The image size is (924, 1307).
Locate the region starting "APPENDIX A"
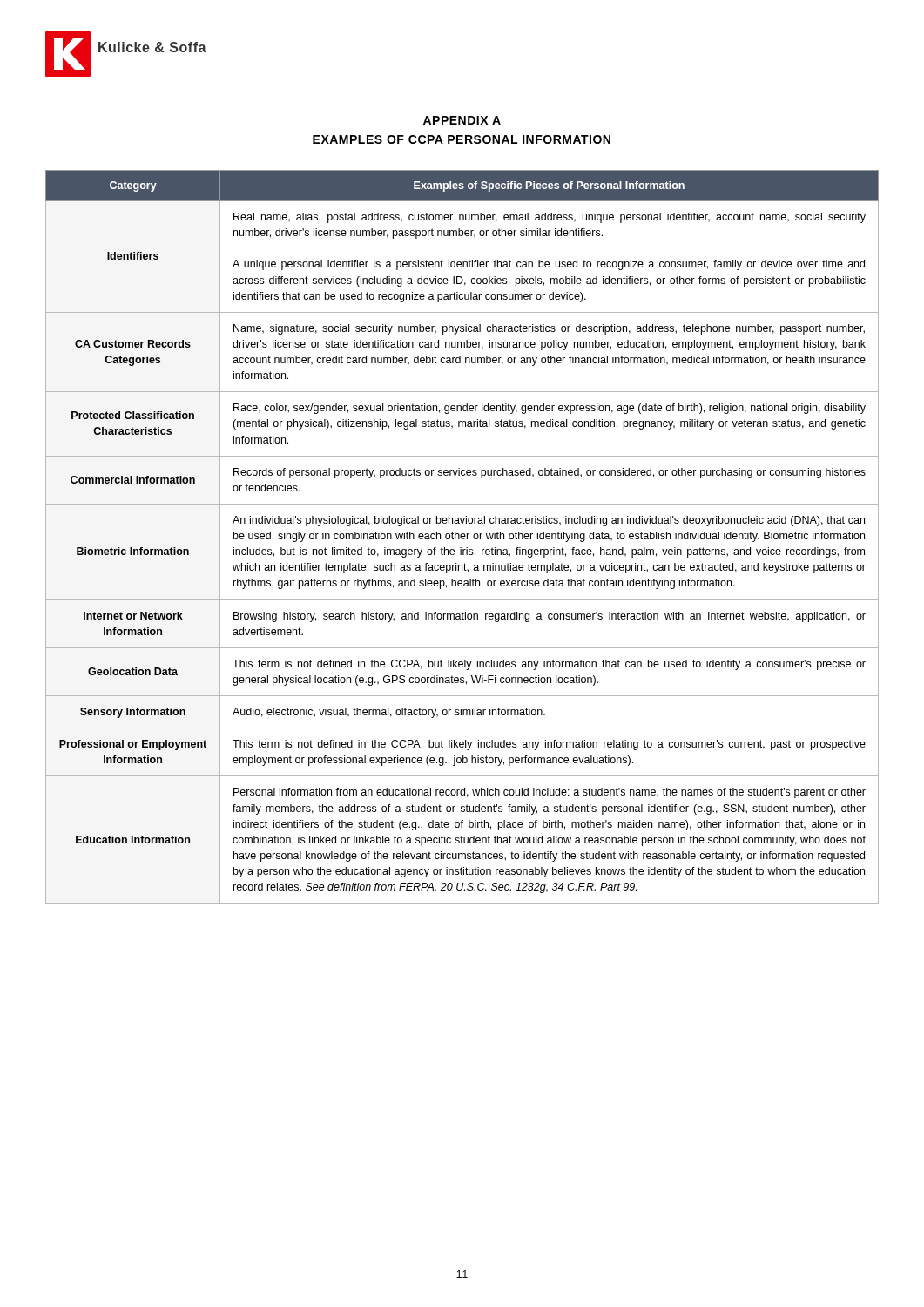pyautogui.click(x=462, y=120)
